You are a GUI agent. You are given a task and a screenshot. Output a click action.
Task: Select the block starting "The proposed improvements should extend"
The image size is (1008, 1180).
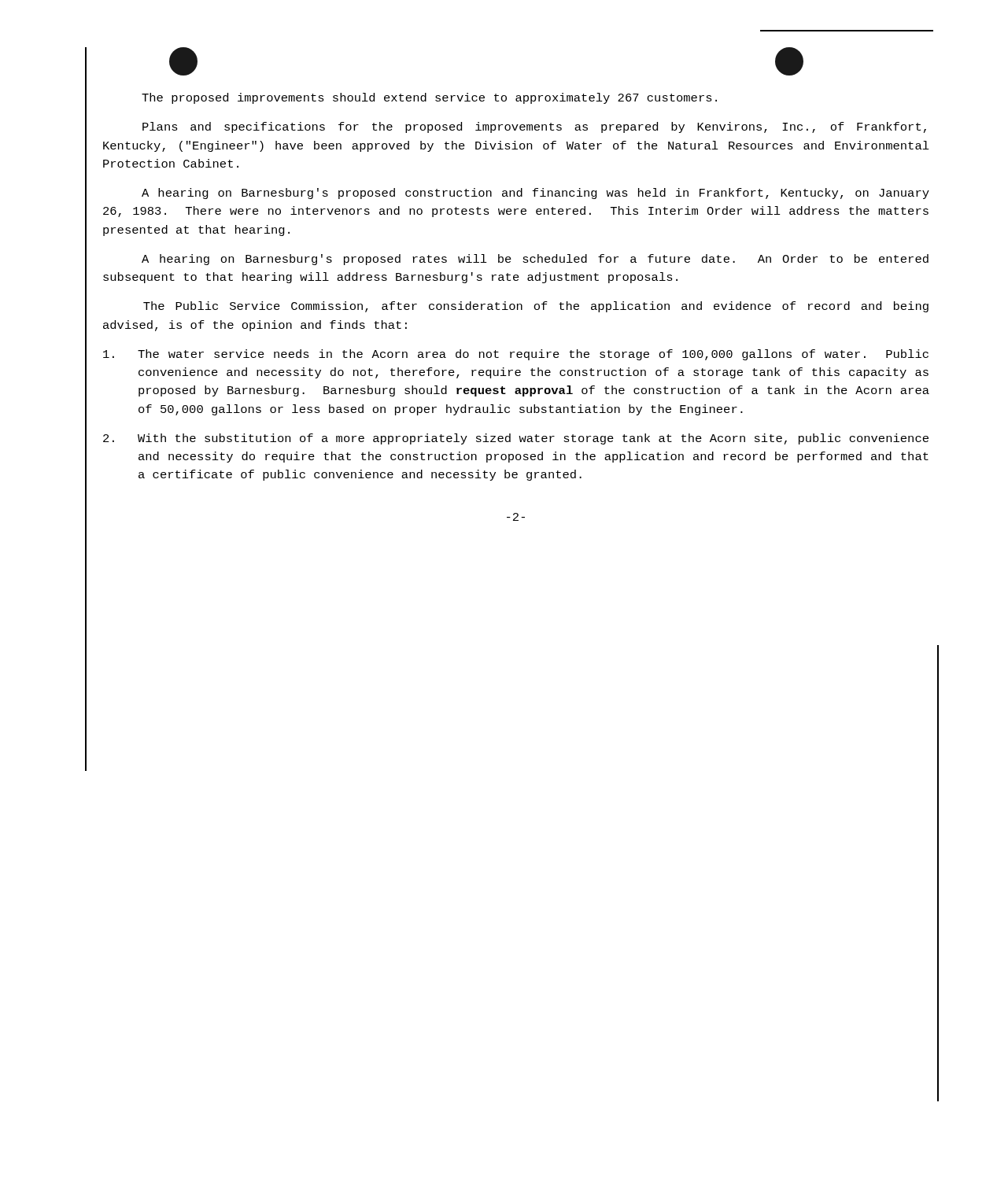pyautogui.click(x=431, y=98)
